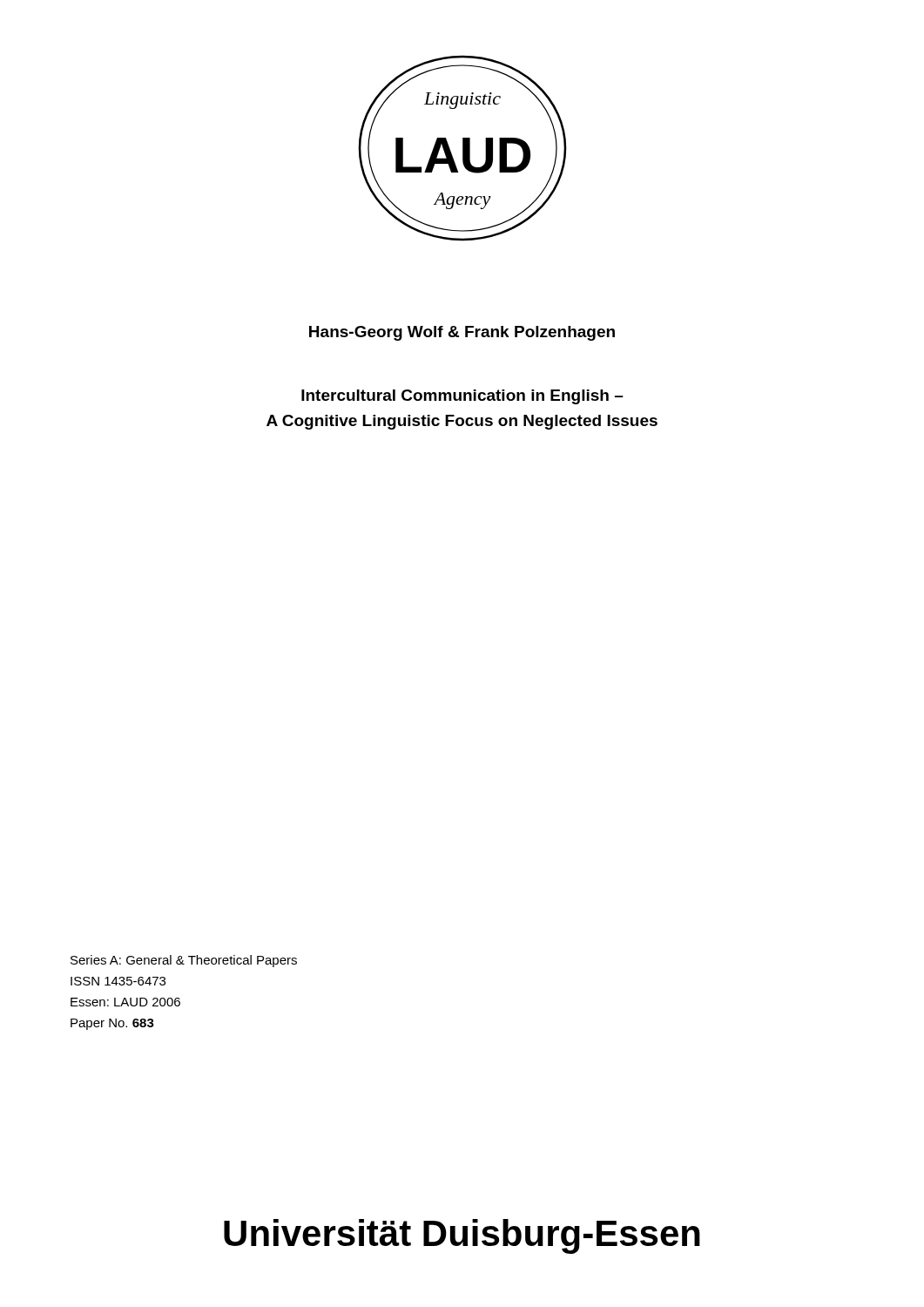Select the logo
The width and height of the screenshot is (924, 1307).
(462, 150)
